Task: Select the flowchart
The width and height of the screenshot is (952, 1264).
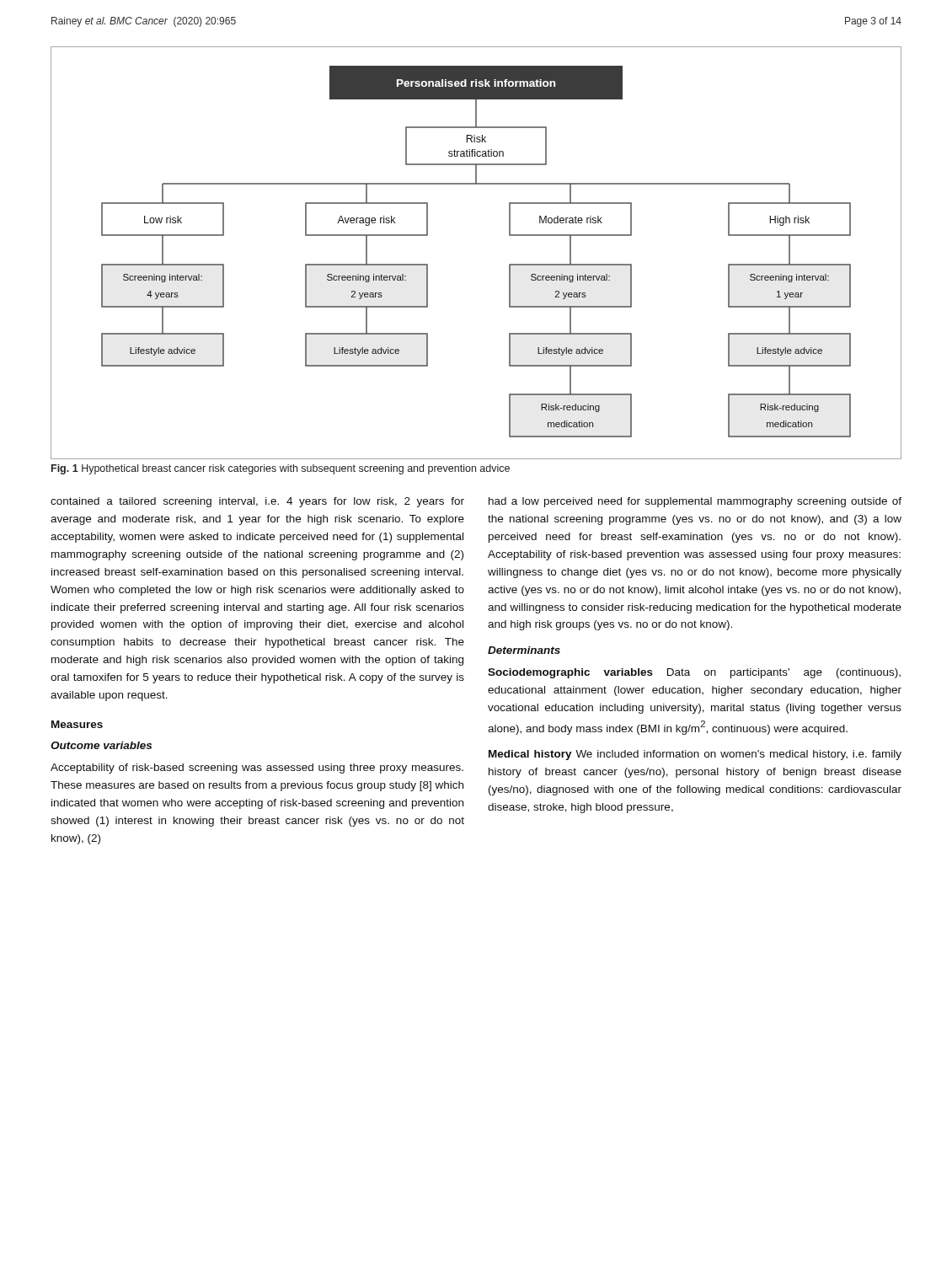Action: 476,253
